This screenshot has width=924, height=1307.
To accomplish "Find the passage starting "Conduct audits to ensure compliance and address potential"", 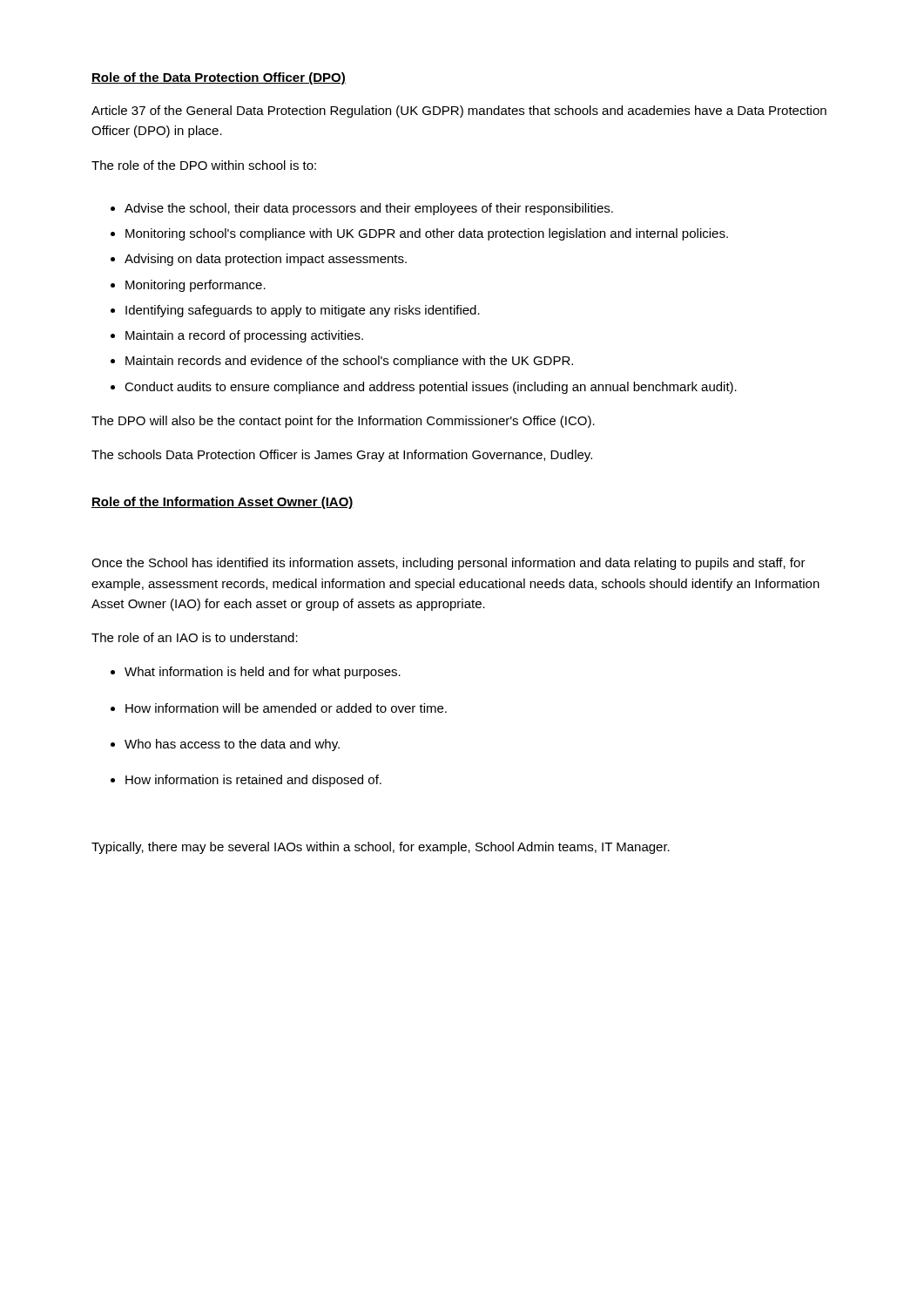I will point(431,386).
